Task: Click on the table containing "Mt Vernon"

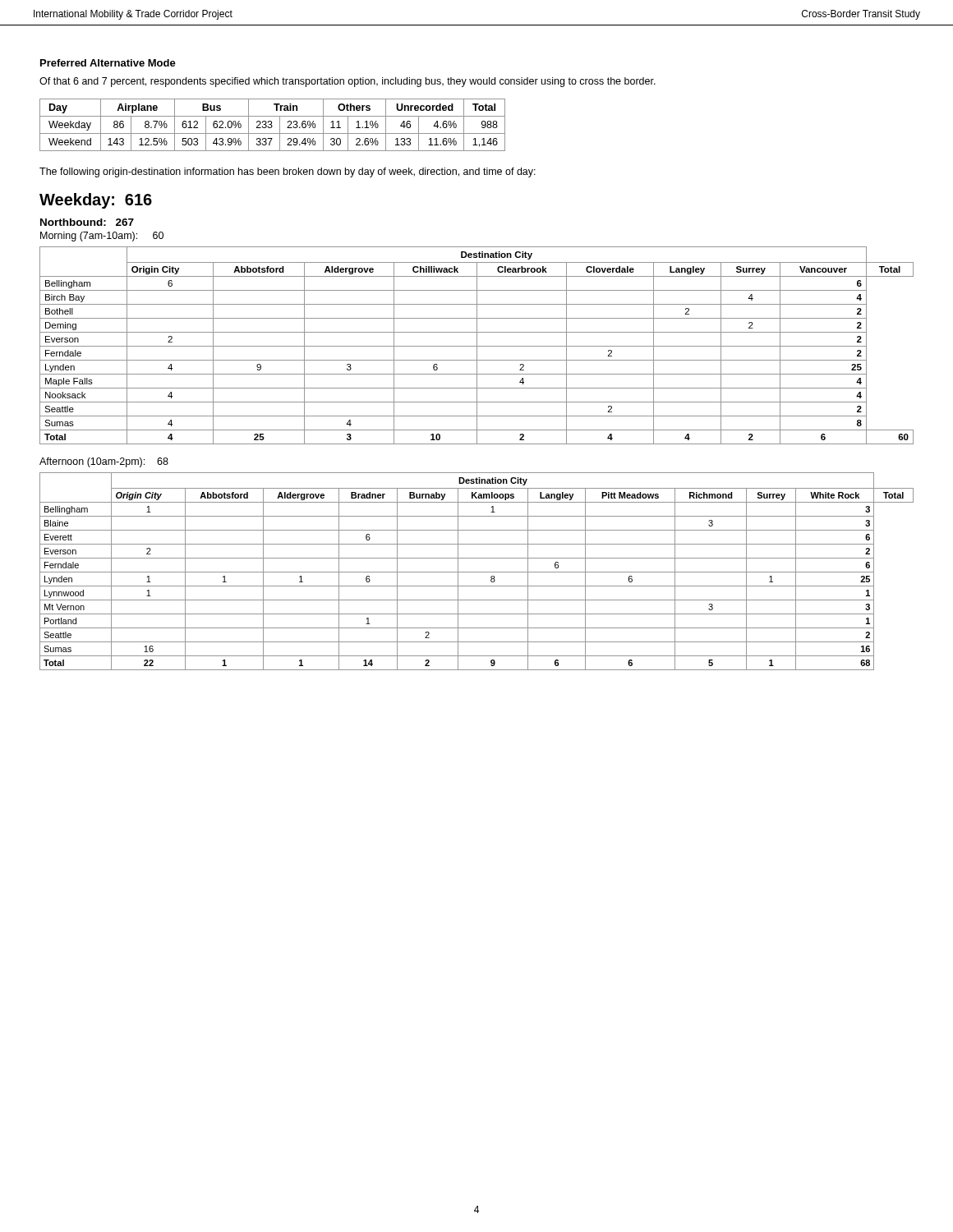Action: click(x=476, y=571)
